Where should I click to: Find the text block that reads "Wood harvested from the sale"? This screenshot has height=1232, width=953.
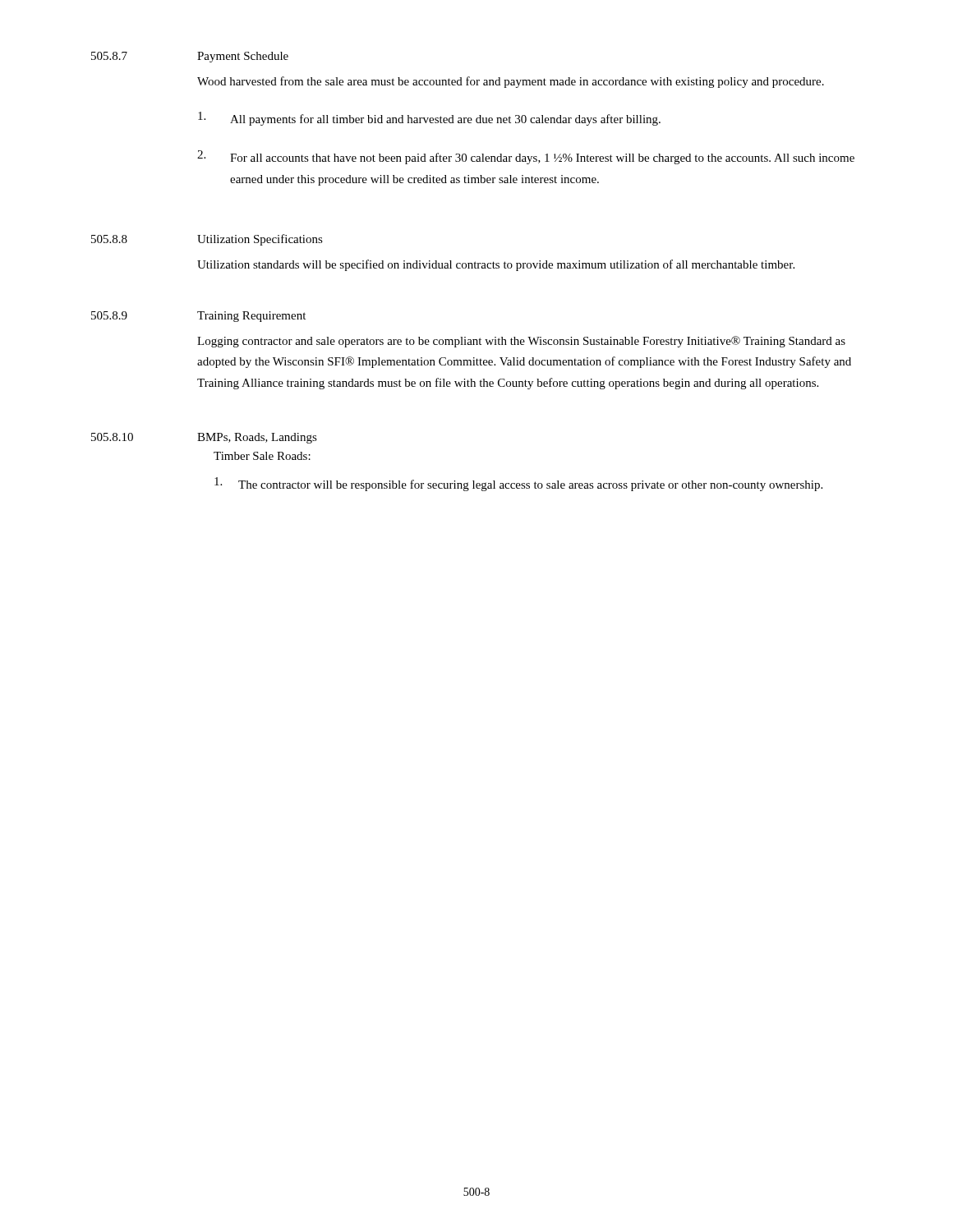511,81
